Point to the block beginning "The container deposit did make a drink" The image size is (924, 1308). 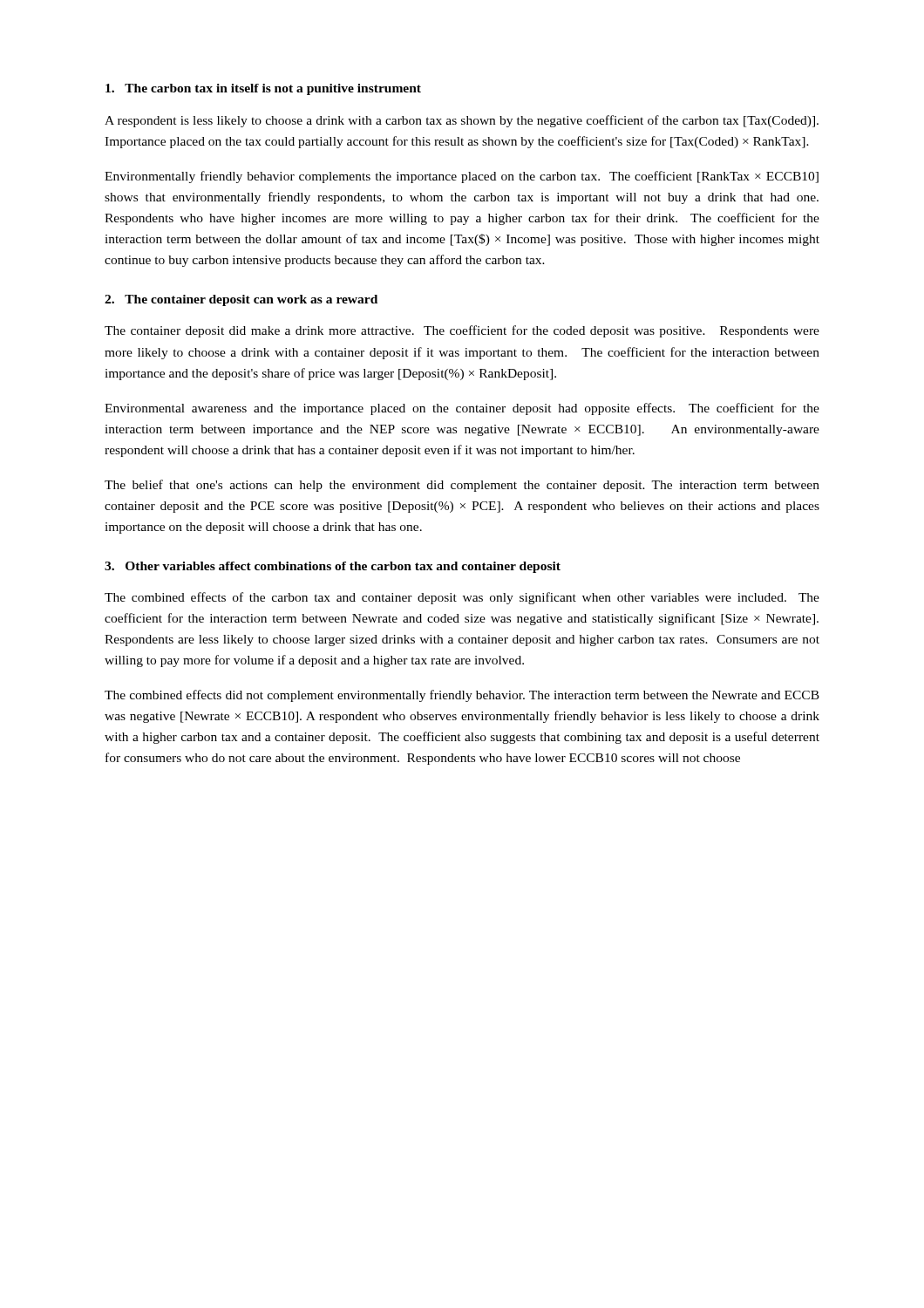462,351
